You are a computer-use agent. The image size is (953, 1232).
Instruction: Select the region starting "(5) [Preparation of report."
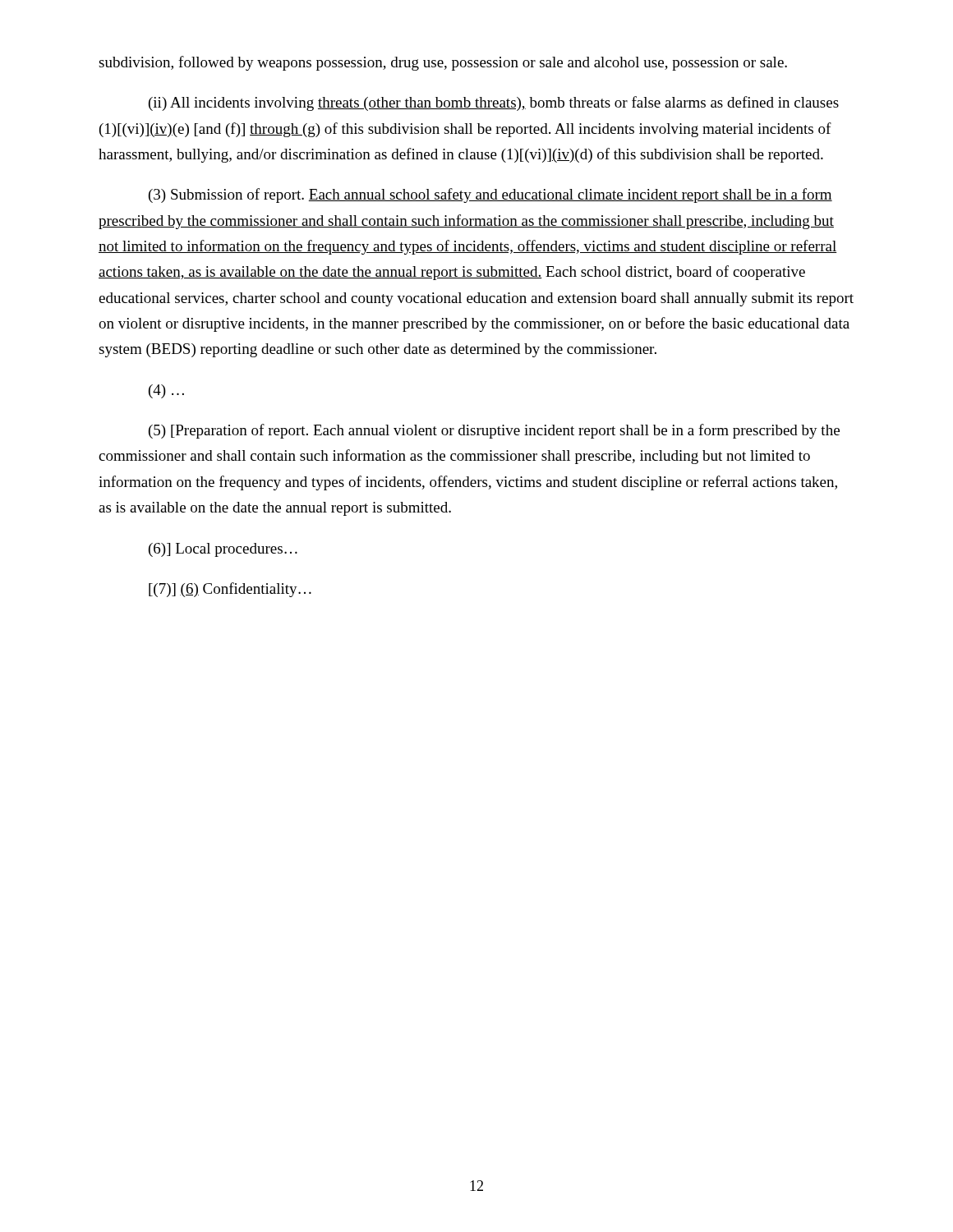(476, 469)
